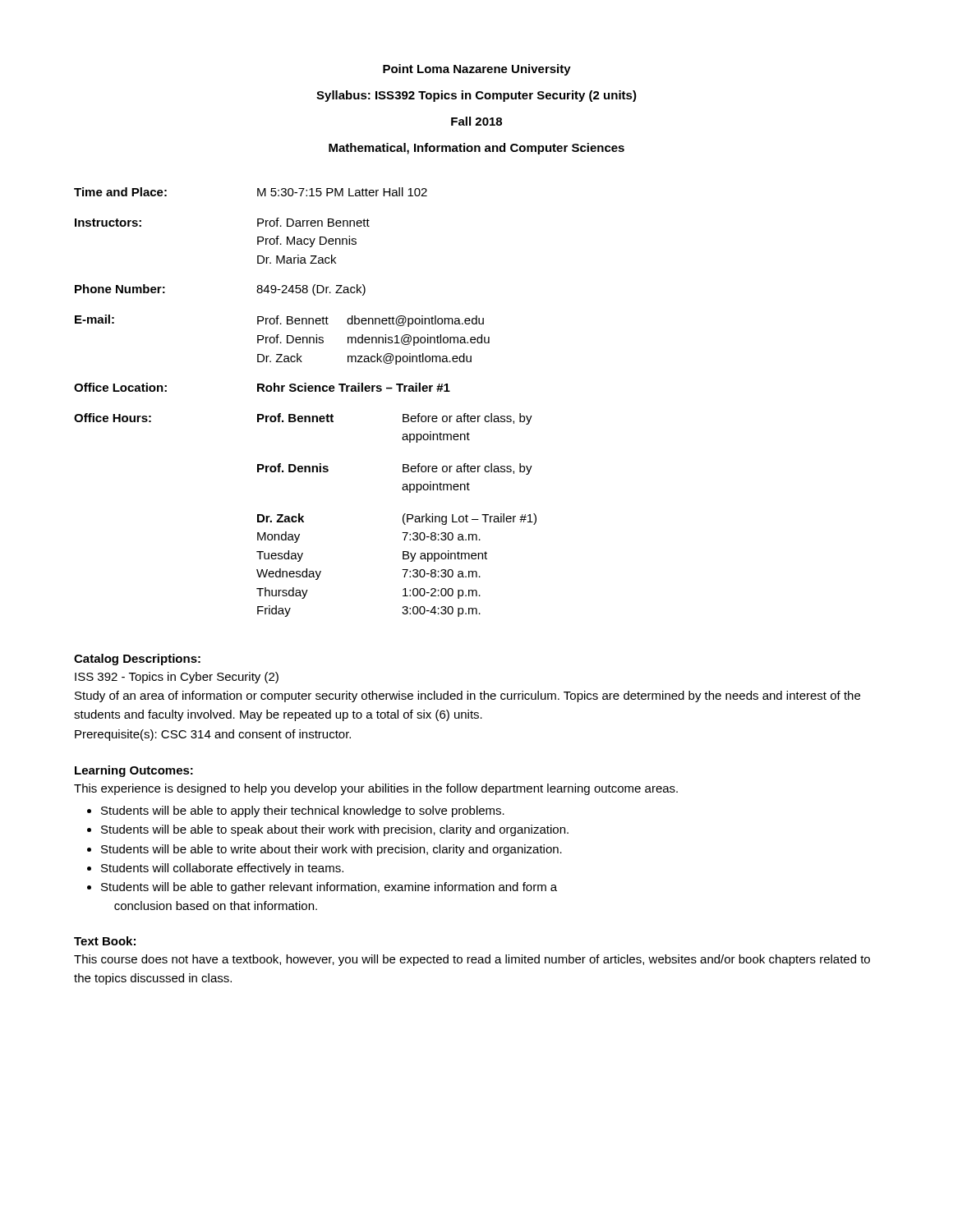
Task: Locate the passage starting "Text Book:"
Action: click(x=105, y=940)
